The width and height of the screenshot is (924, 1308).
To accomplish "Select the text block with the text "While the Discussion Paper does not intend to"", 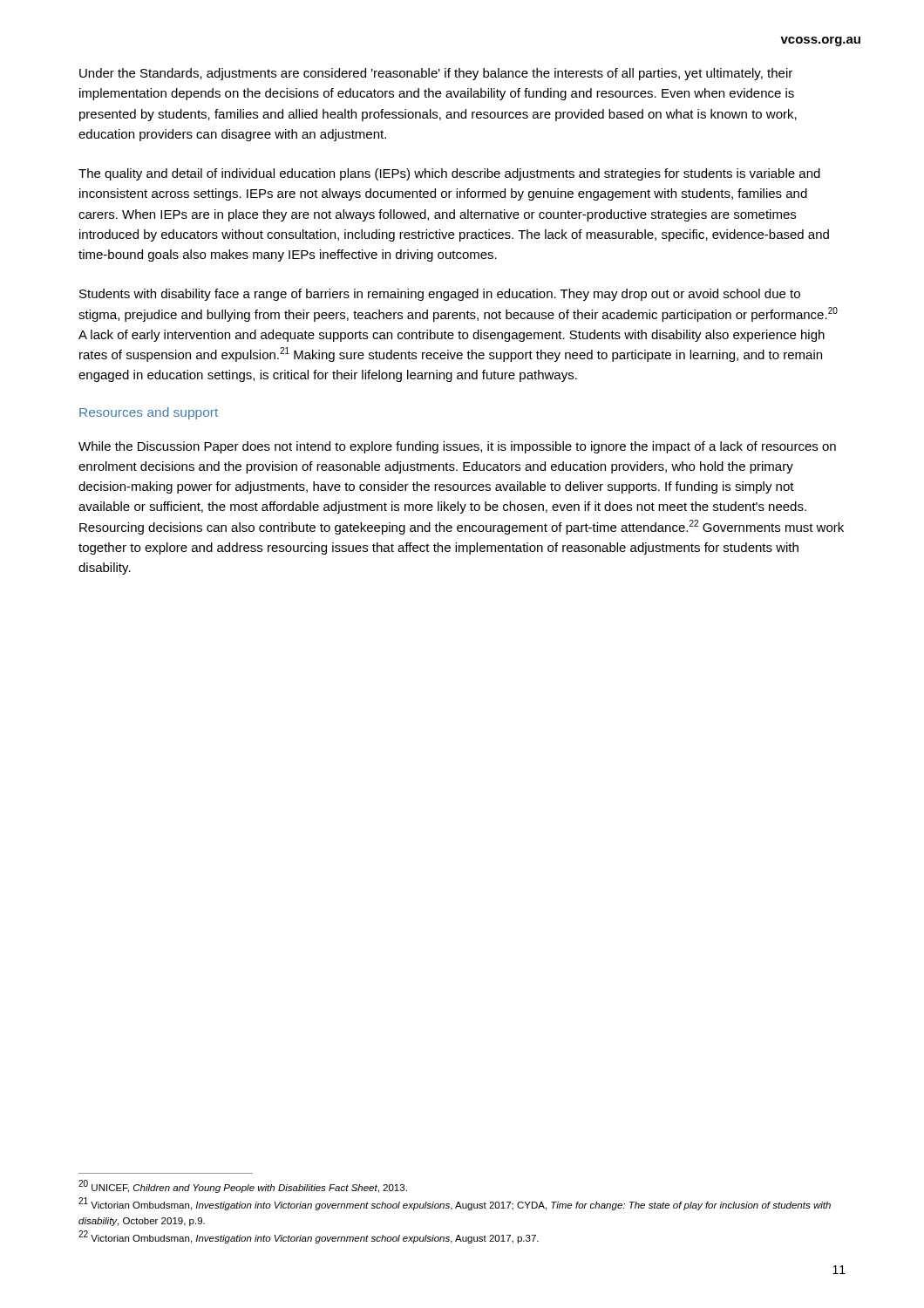I will 461,506.
